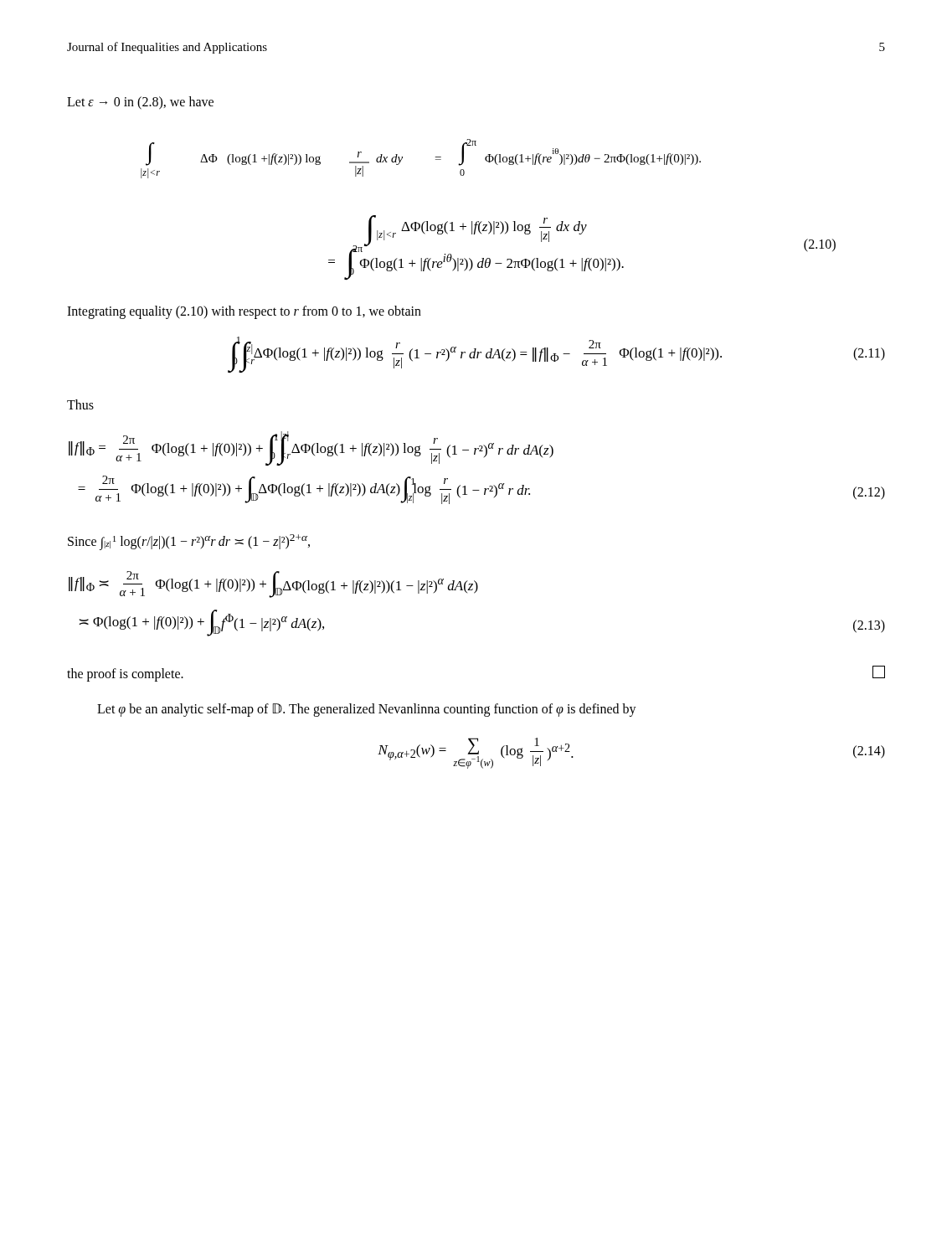Select the region starting "∫ |z|<r ΔΦ (log(1"
952x1256 pixels.
(x=476, y=203)
